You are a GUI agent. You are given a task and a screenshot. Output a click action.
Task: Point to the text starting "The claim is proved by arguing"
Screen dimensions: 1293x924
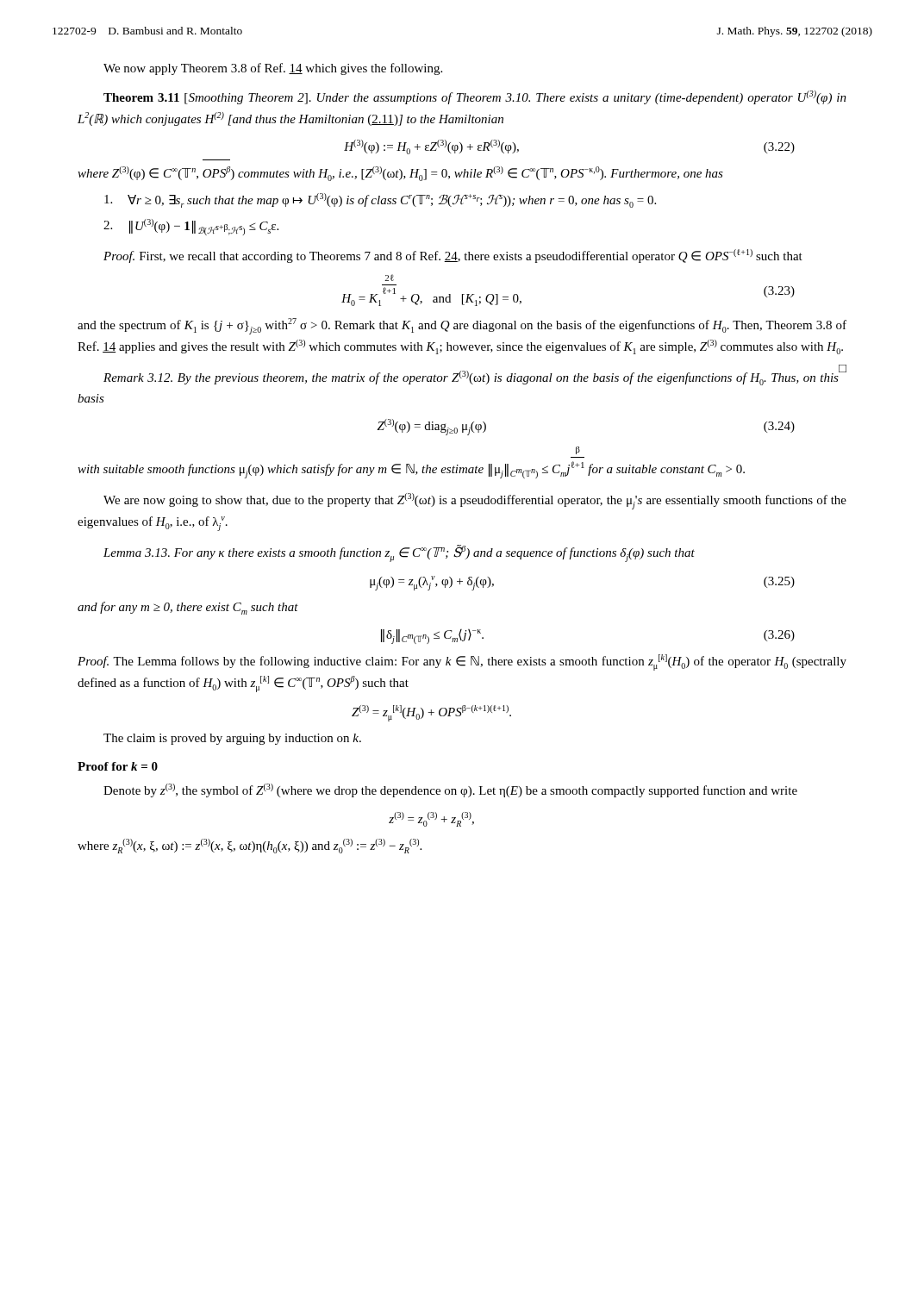click(x=232, y=739)
